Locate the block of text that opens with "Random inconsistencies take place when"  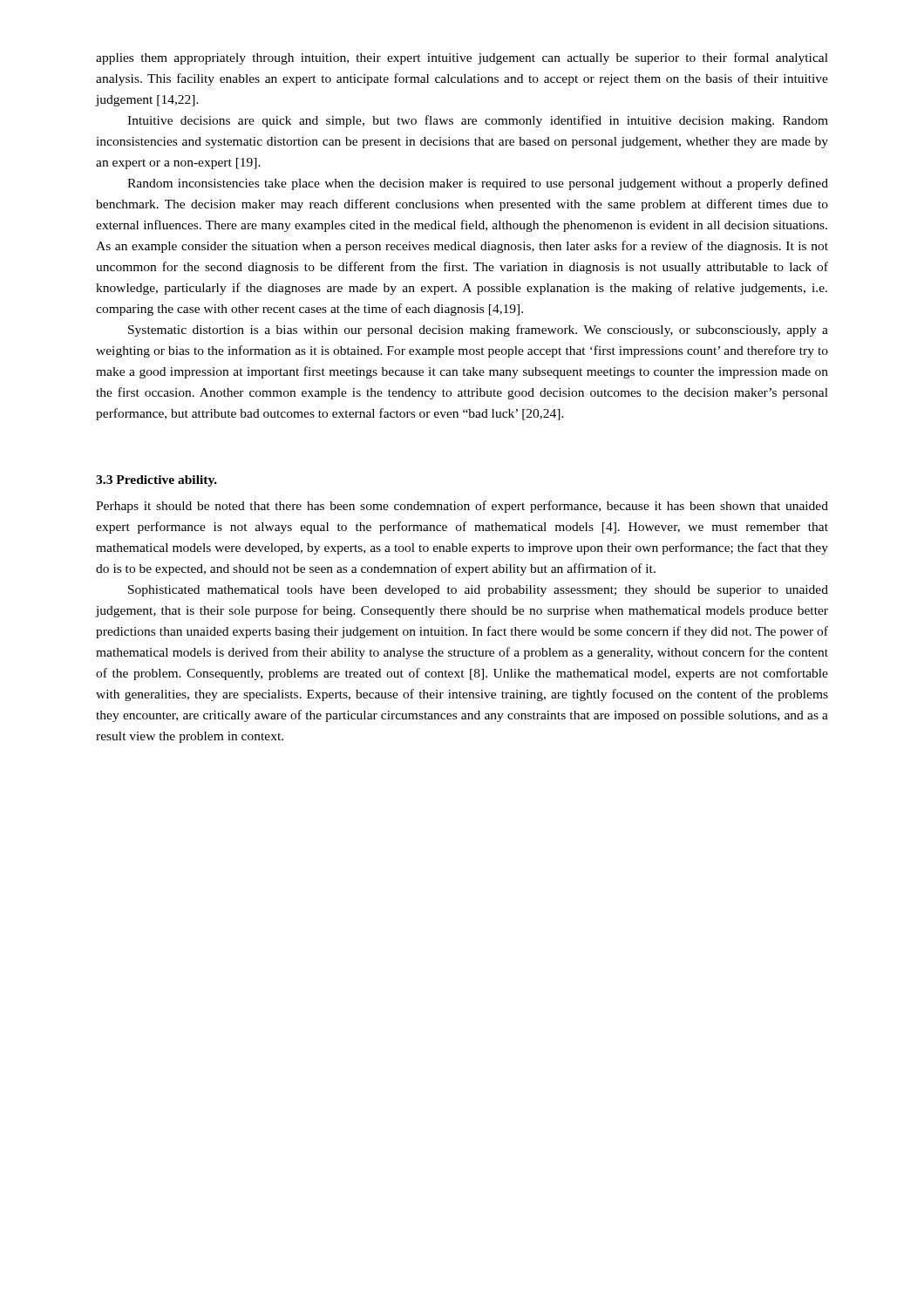tap(462, 246)
